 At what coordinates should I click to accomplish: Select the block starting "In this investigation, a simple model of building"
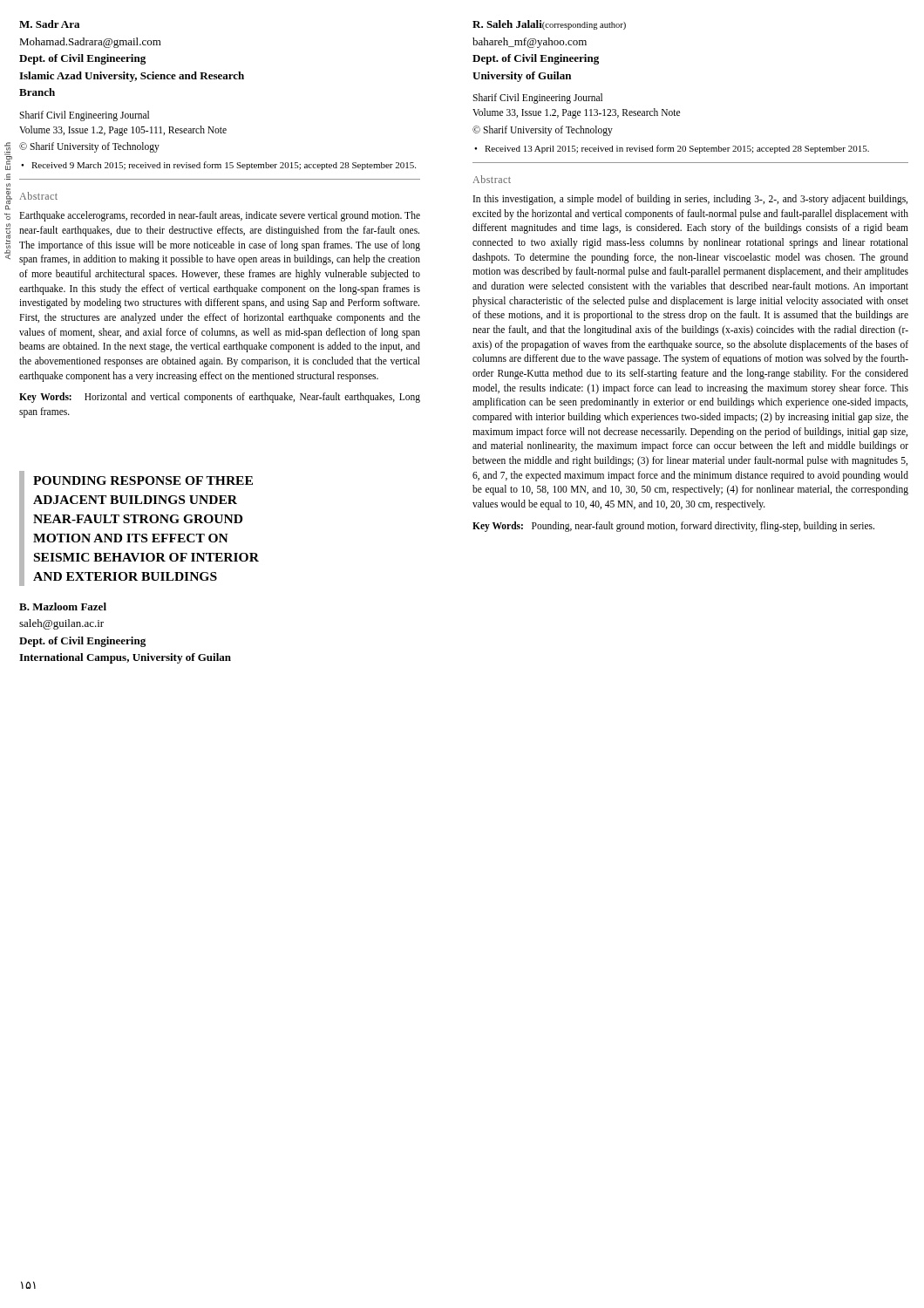point(690,351)
